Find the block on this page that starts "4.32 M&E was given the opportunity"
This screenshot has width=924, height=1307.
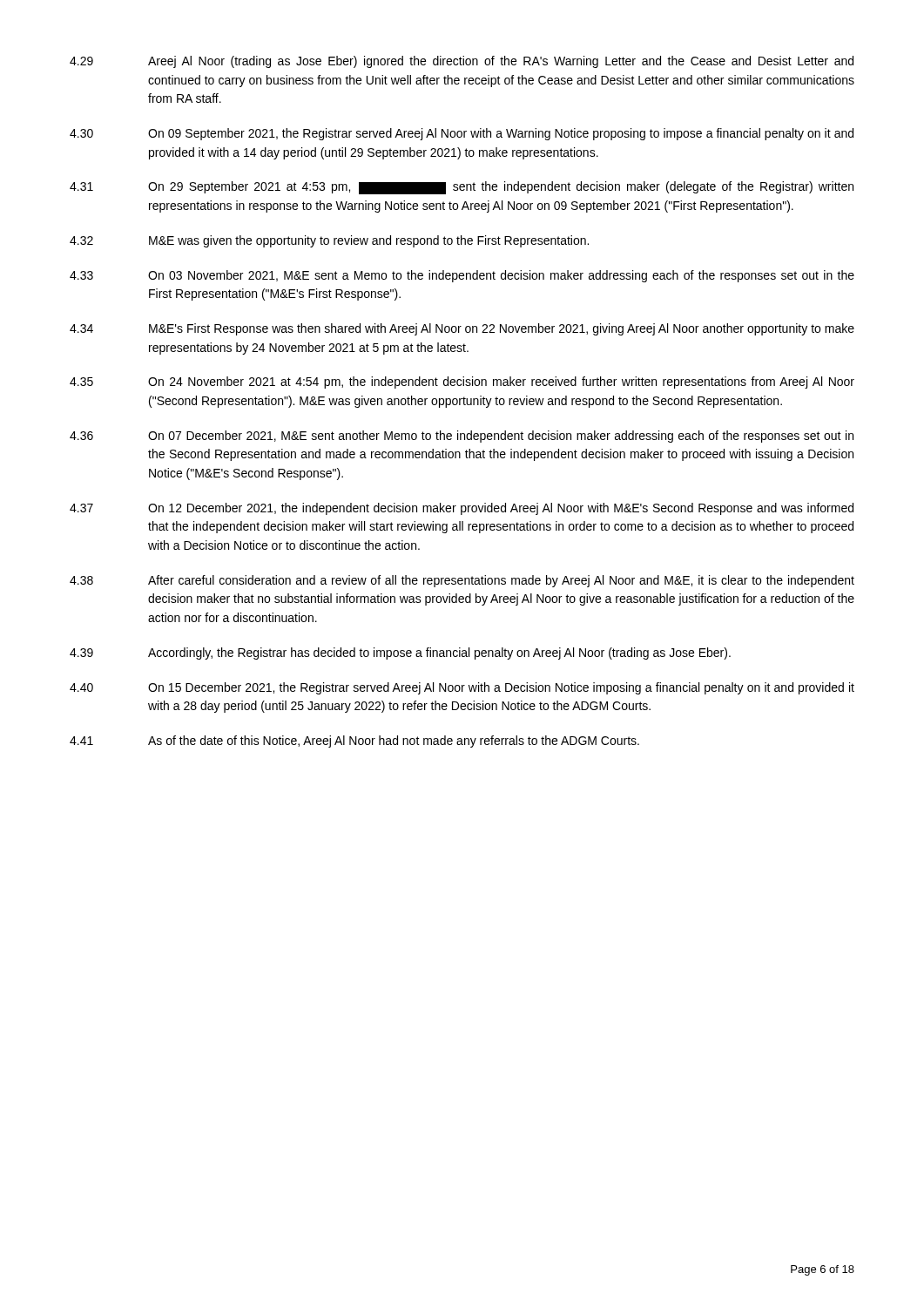pos(462,241)
